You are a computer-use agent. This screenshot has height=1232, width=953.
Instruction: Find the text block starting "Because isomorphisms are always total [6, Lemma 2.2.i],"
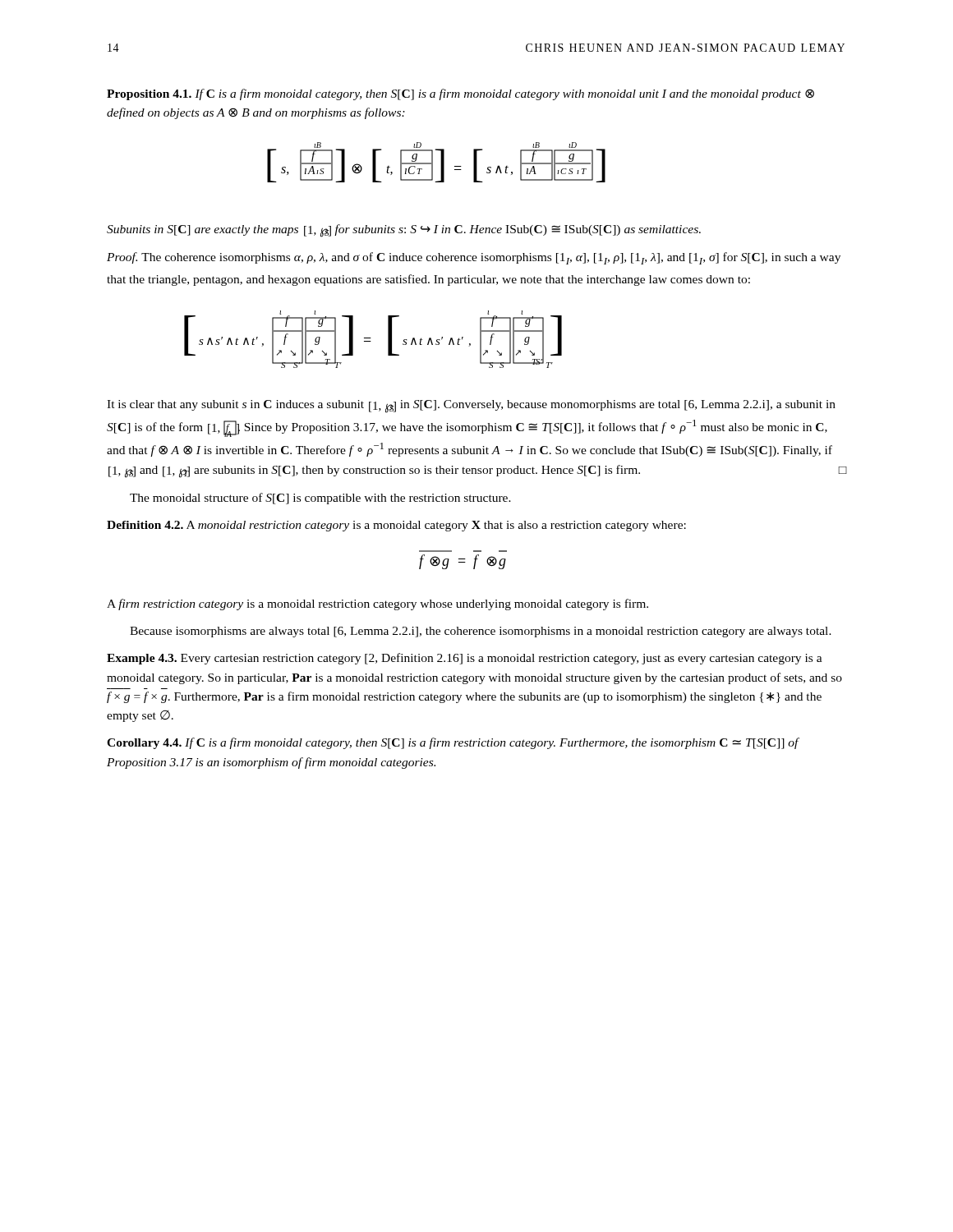[x=481, y=630]
